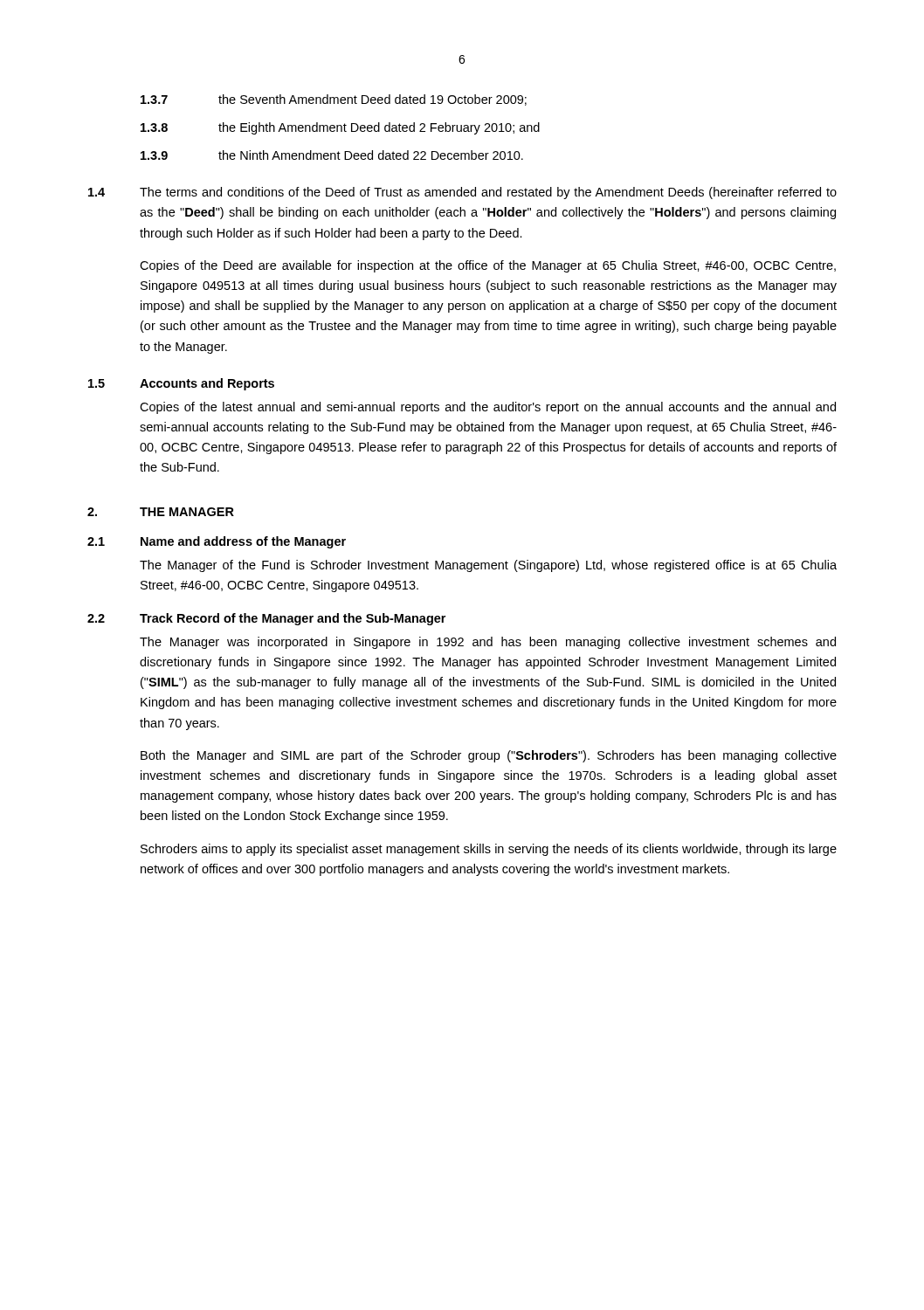Select the section header containing "2.2 Track Record of the Manager and the"

coord(267,618)
